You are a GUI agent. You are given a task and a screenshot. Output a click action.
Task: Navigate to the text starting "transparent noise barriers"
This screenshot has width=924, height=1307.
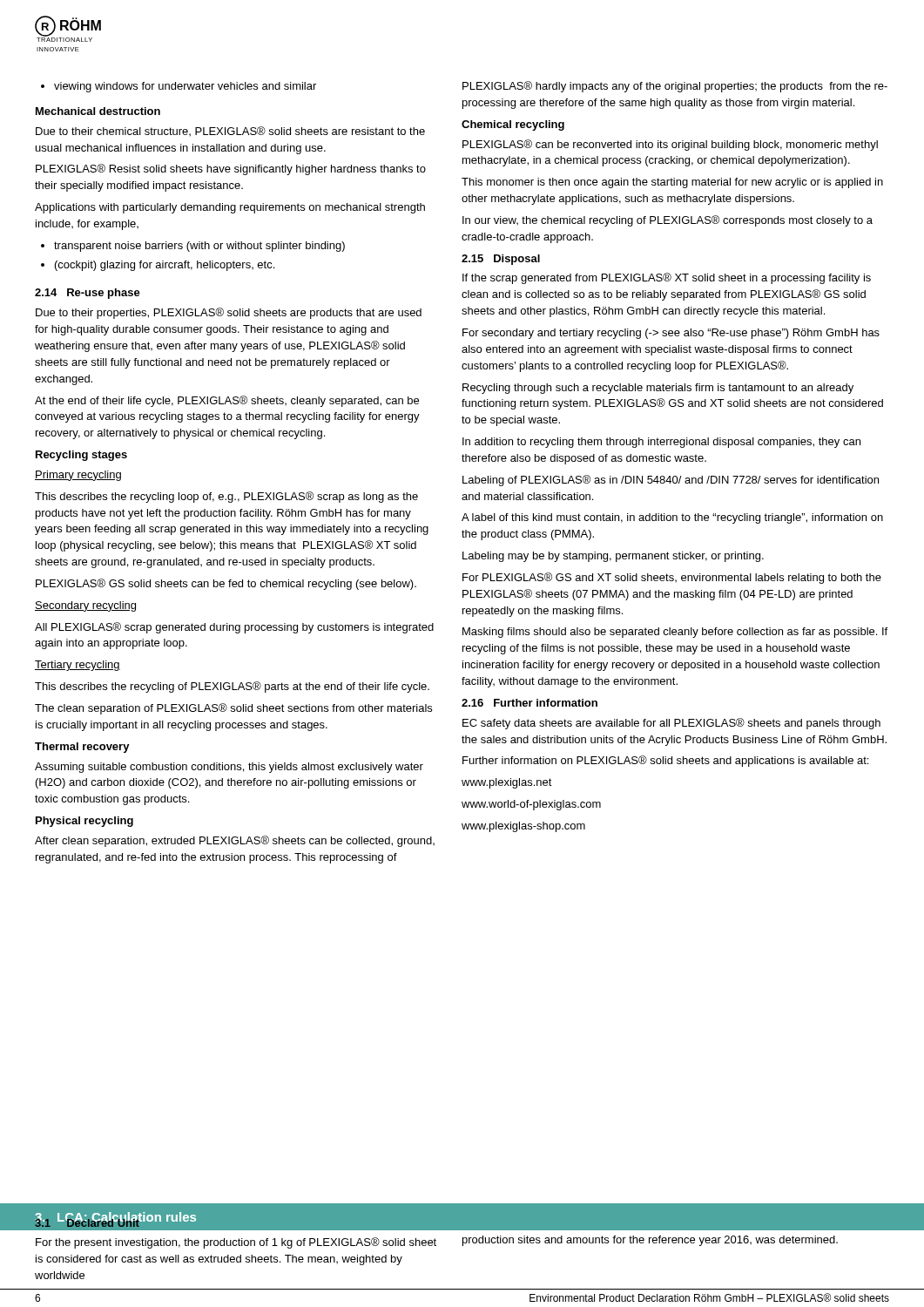point(236,246)
